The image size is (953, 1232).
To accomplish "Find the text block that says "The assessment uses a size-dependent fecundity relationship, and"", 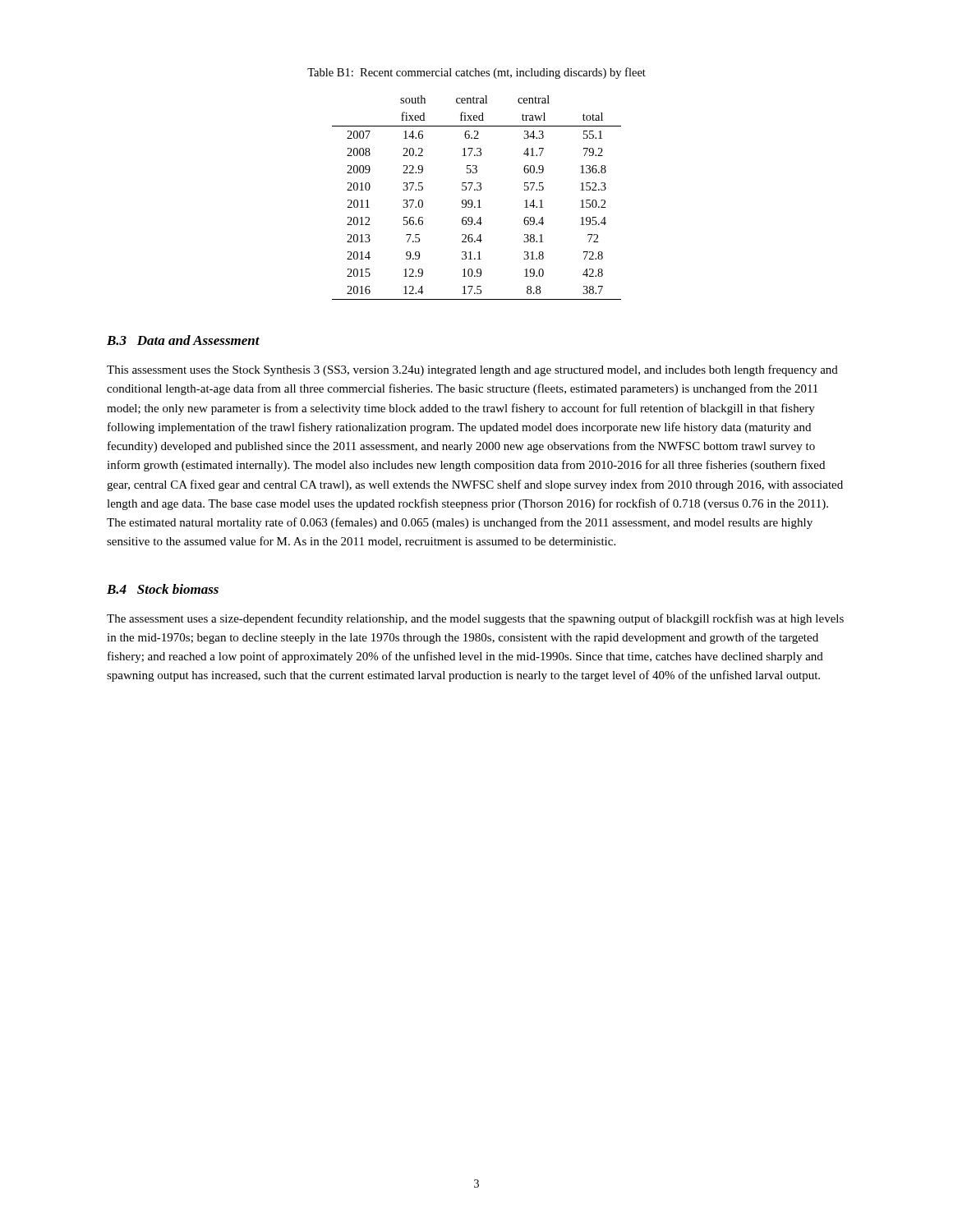I will click(475, 647).
